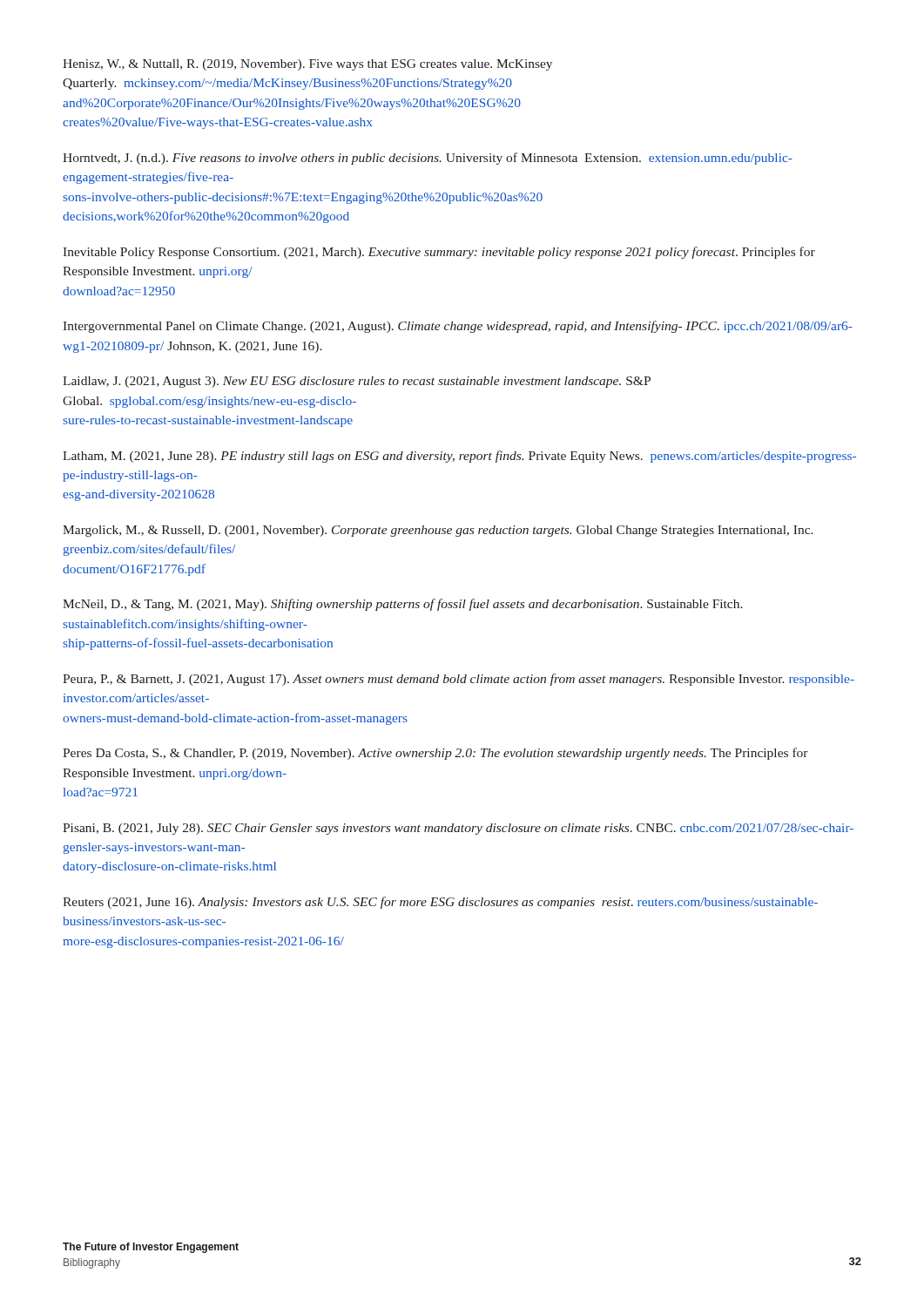The width and height of the screenshot is (924, 1307).
Task: Point to the passage starting "Horntvedt, J. (n.d.). Five reasons to involve"
Action: pos(462,187)
